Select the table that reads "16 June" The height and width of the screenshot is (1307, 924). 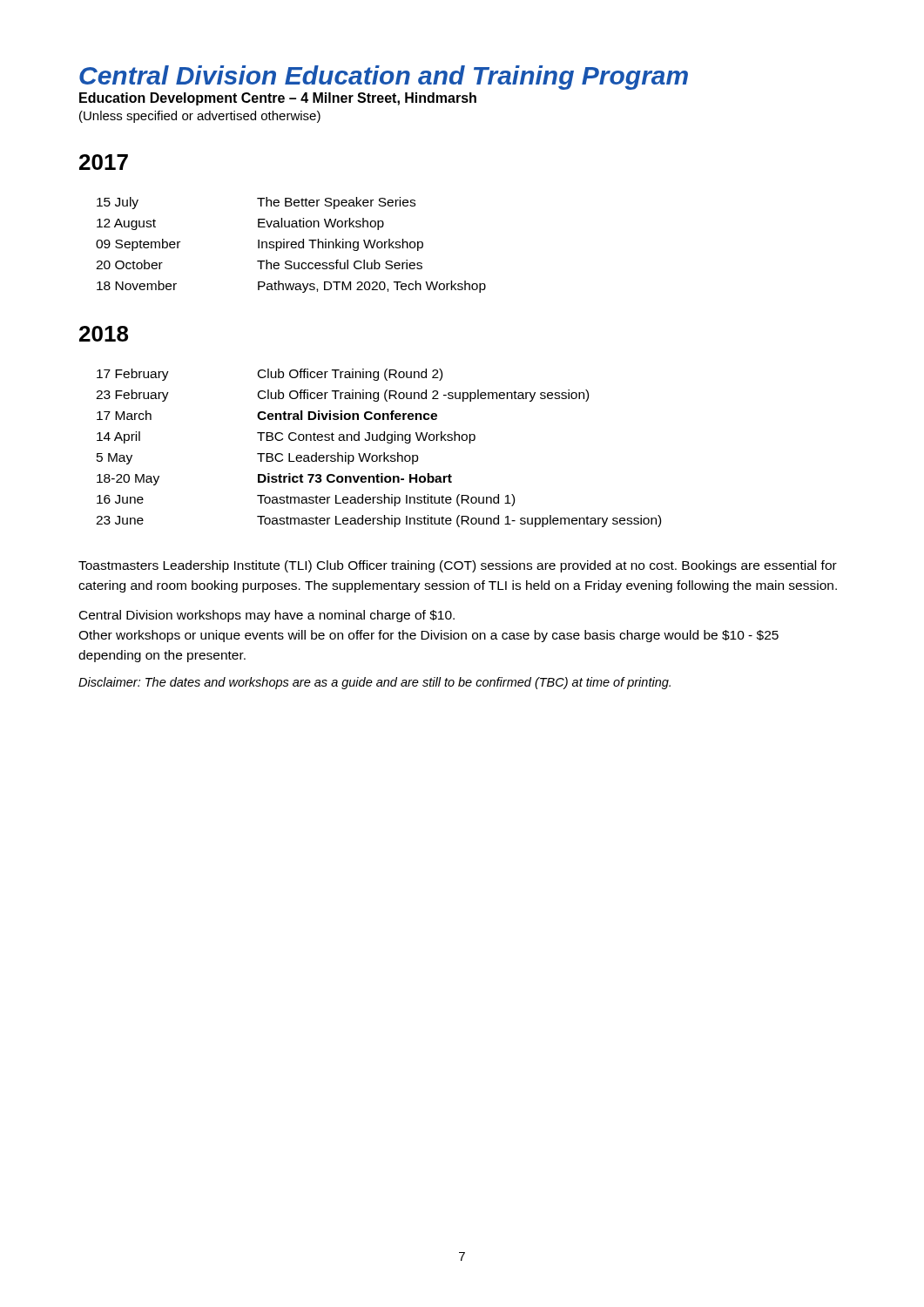coord(462,447)
